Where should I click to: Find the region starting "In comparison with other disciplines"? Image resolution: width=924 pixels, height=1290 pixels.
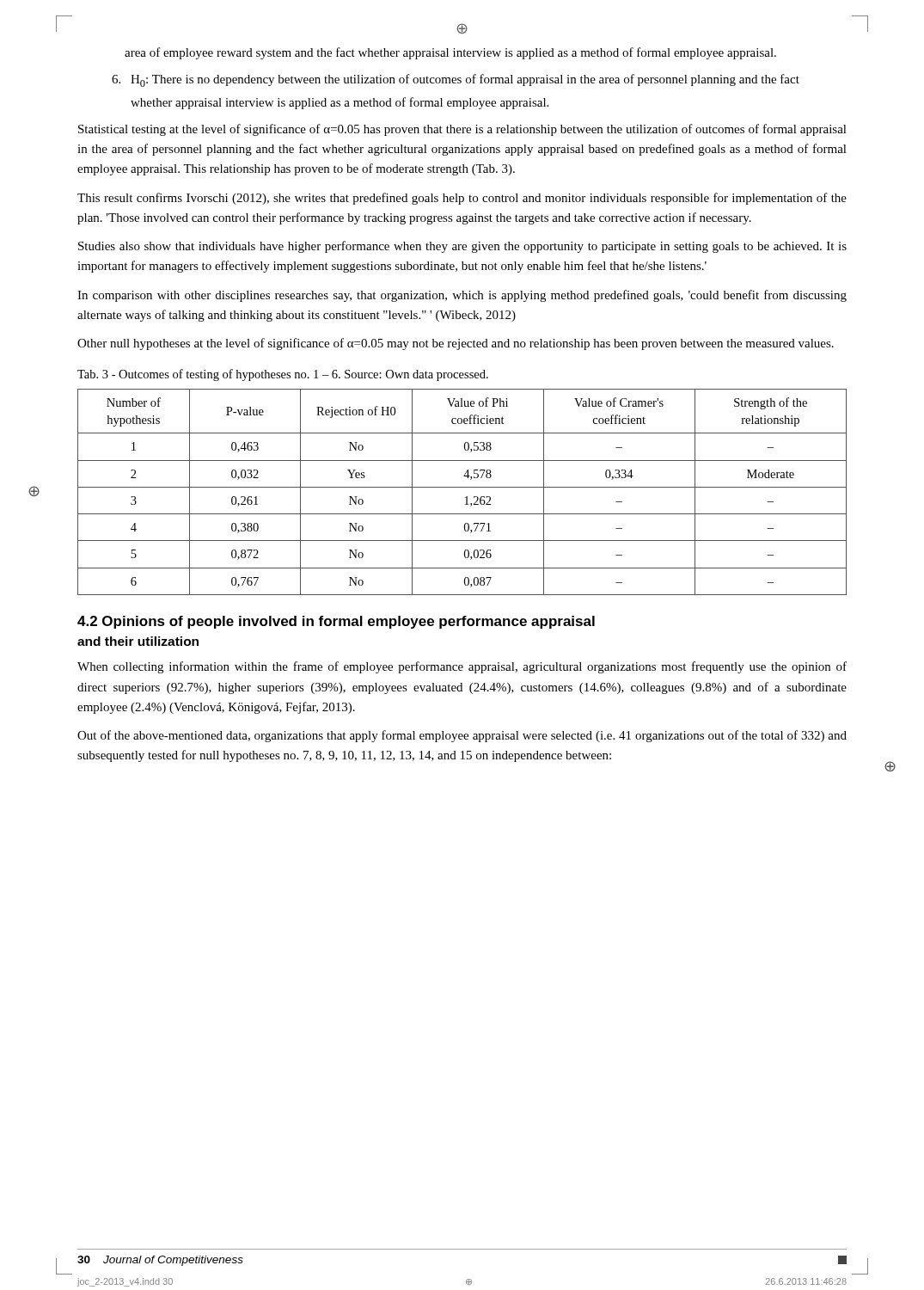462,305
